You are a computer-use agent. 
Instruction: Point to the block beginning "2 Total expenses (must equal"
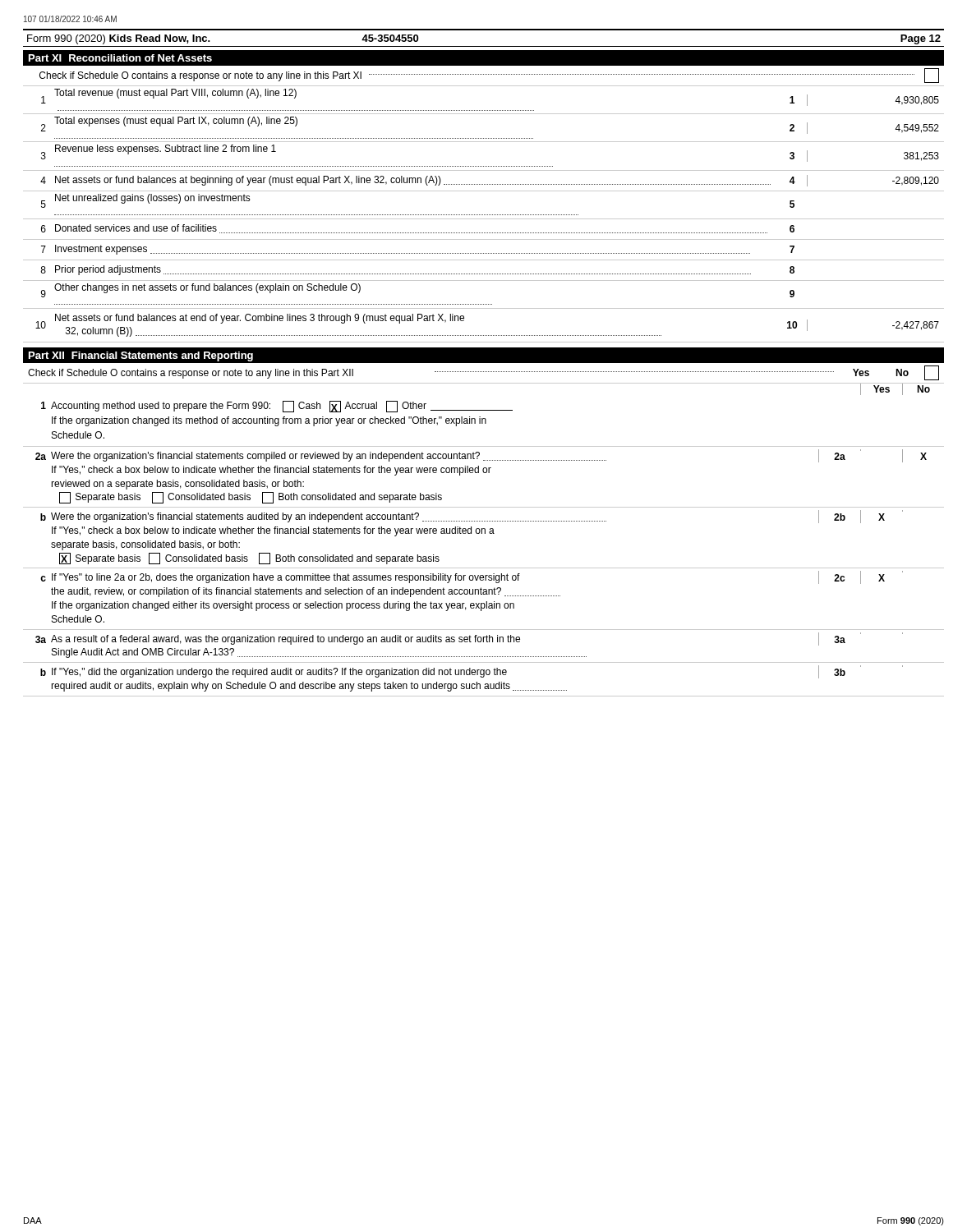pos(484,128)
